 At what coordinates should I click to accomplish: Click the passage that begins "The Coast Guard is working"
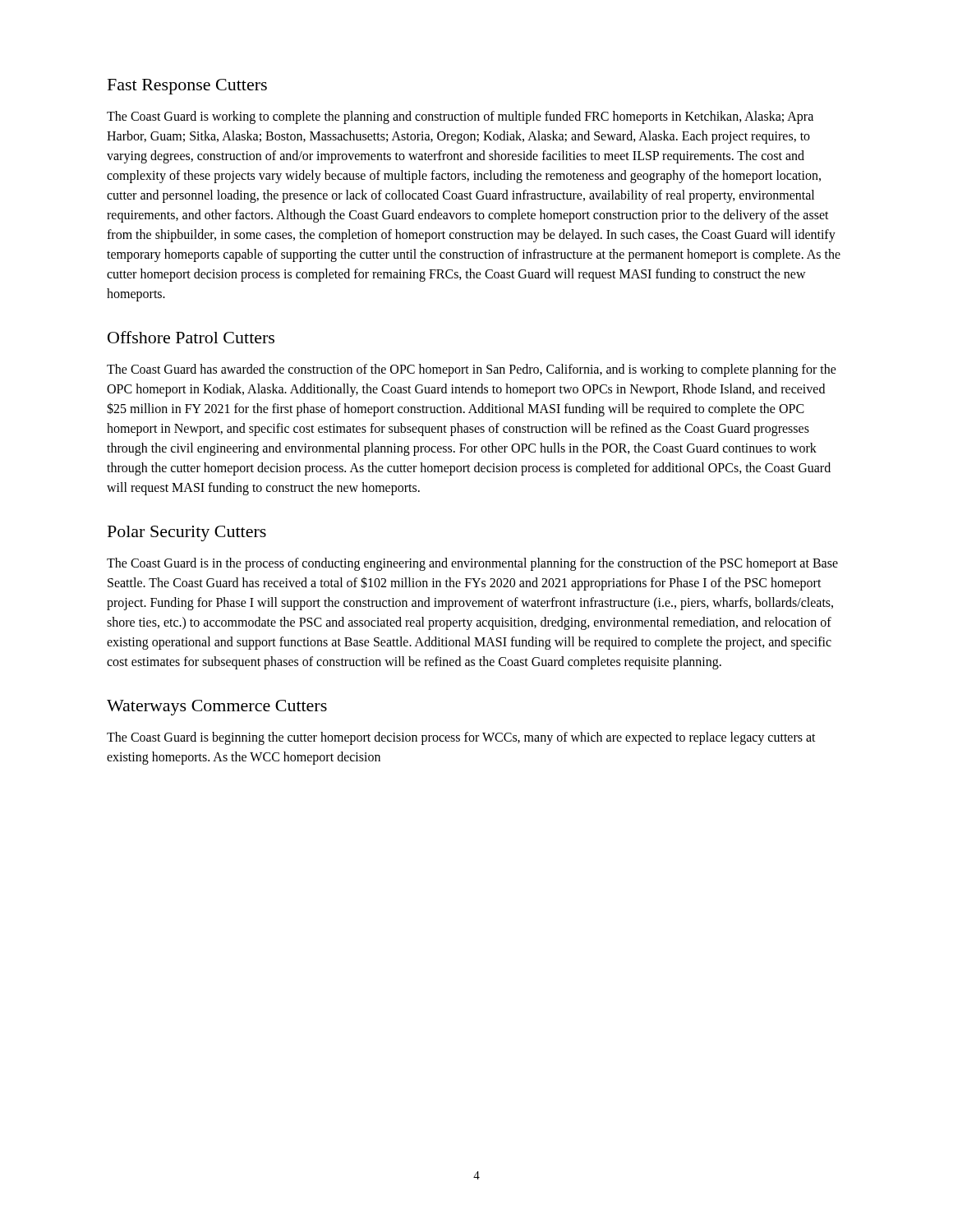[474, 205]
